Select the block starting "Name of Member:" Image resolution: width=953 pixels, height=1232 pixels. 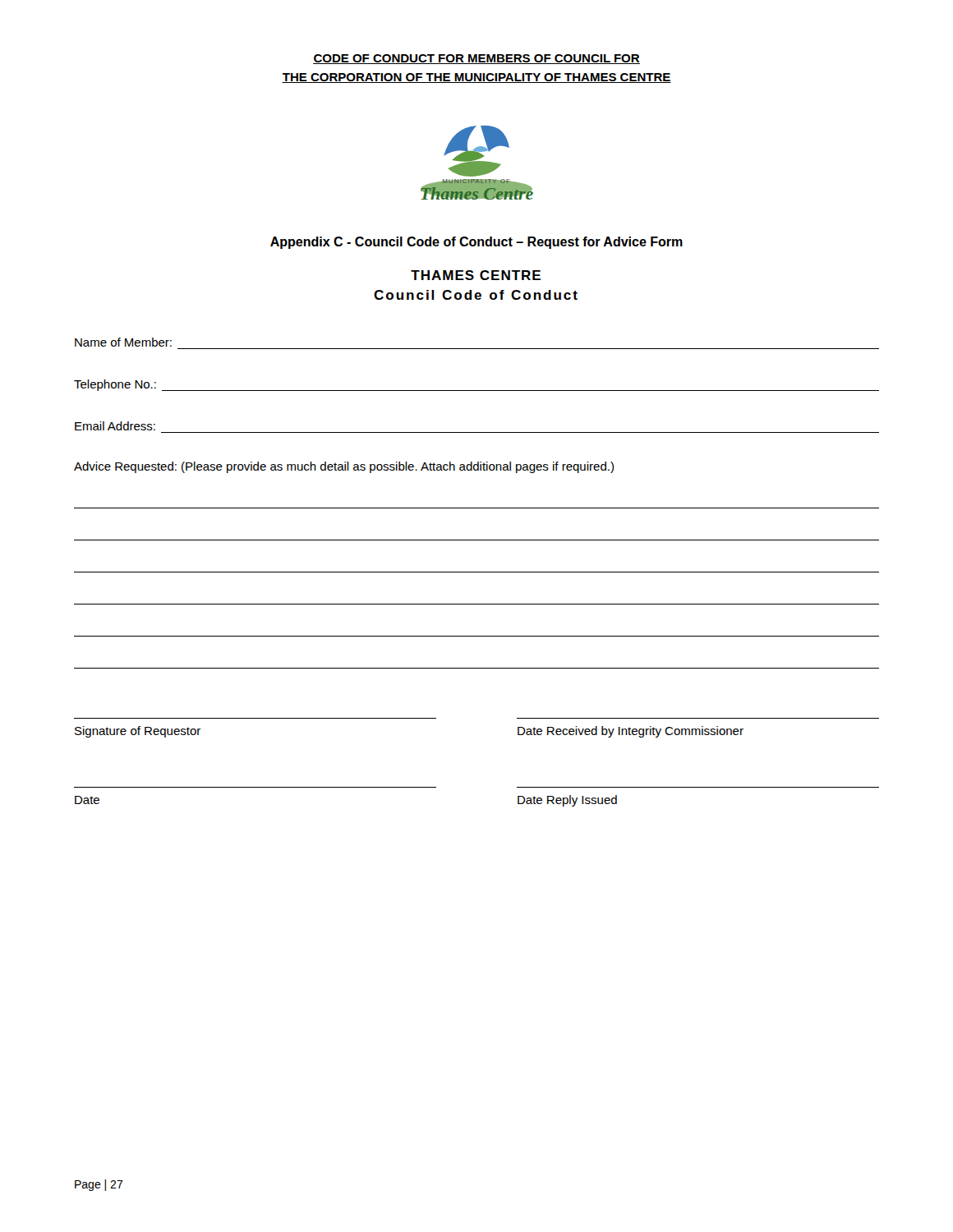[476, 341]
